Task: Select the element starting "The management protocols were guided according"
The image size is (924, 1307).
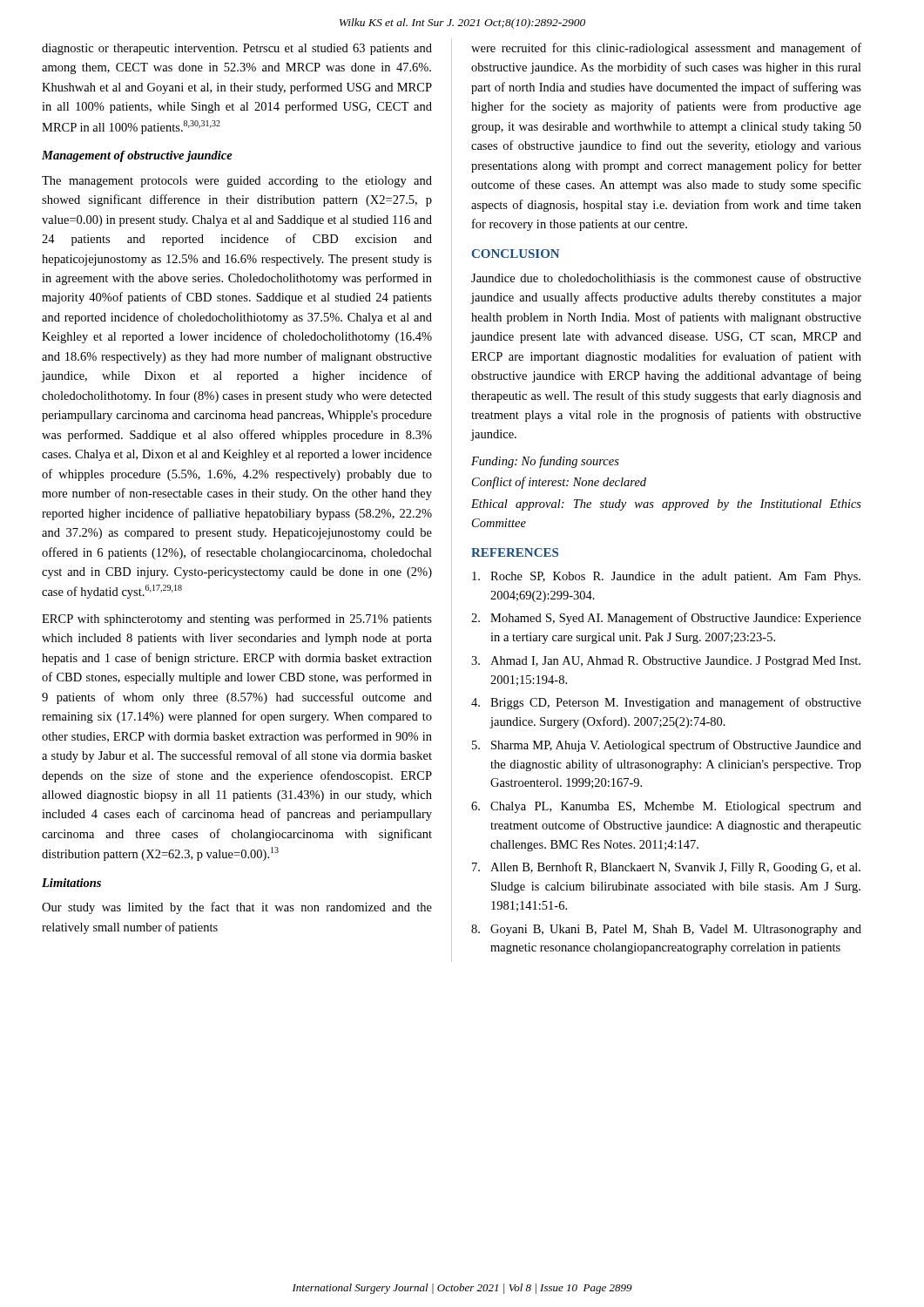Action: (x=237, y=386)
